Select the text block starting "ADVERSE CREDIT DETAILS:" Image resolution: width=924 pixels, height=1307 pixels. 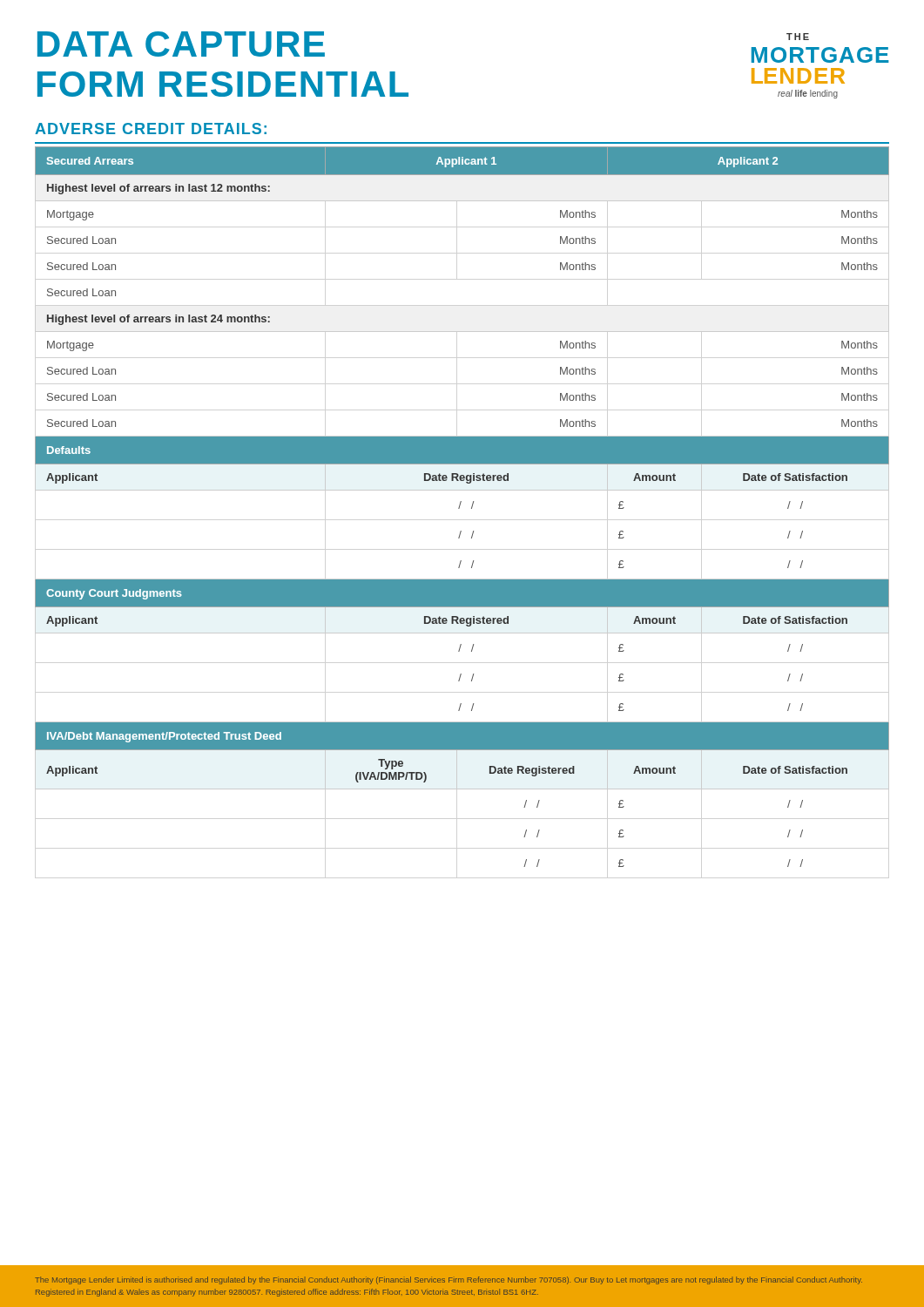coord(462,132)
